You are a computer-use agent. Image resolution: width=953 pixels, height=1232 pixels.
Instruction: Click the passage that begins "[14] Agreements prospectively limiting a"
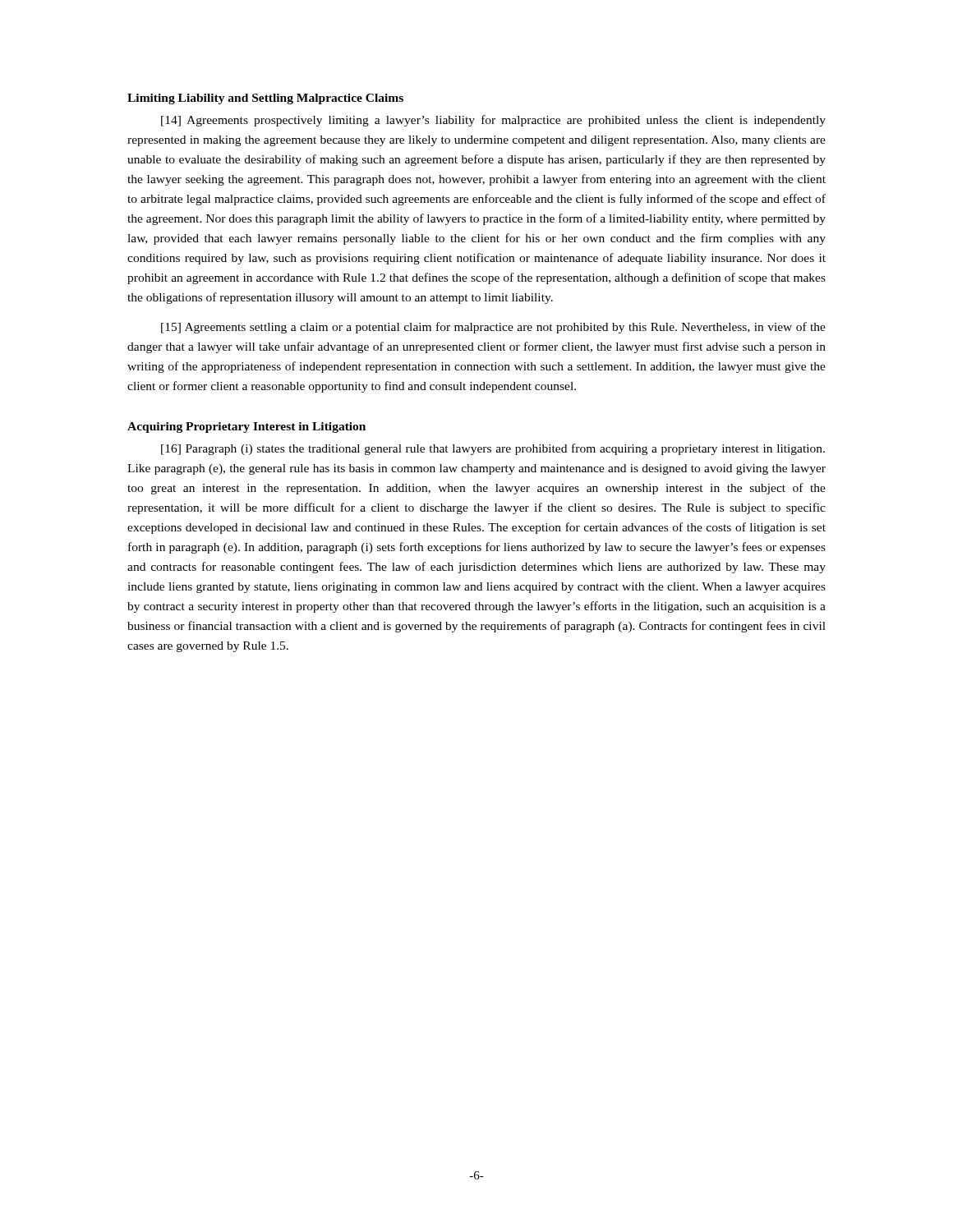point(476,208)
